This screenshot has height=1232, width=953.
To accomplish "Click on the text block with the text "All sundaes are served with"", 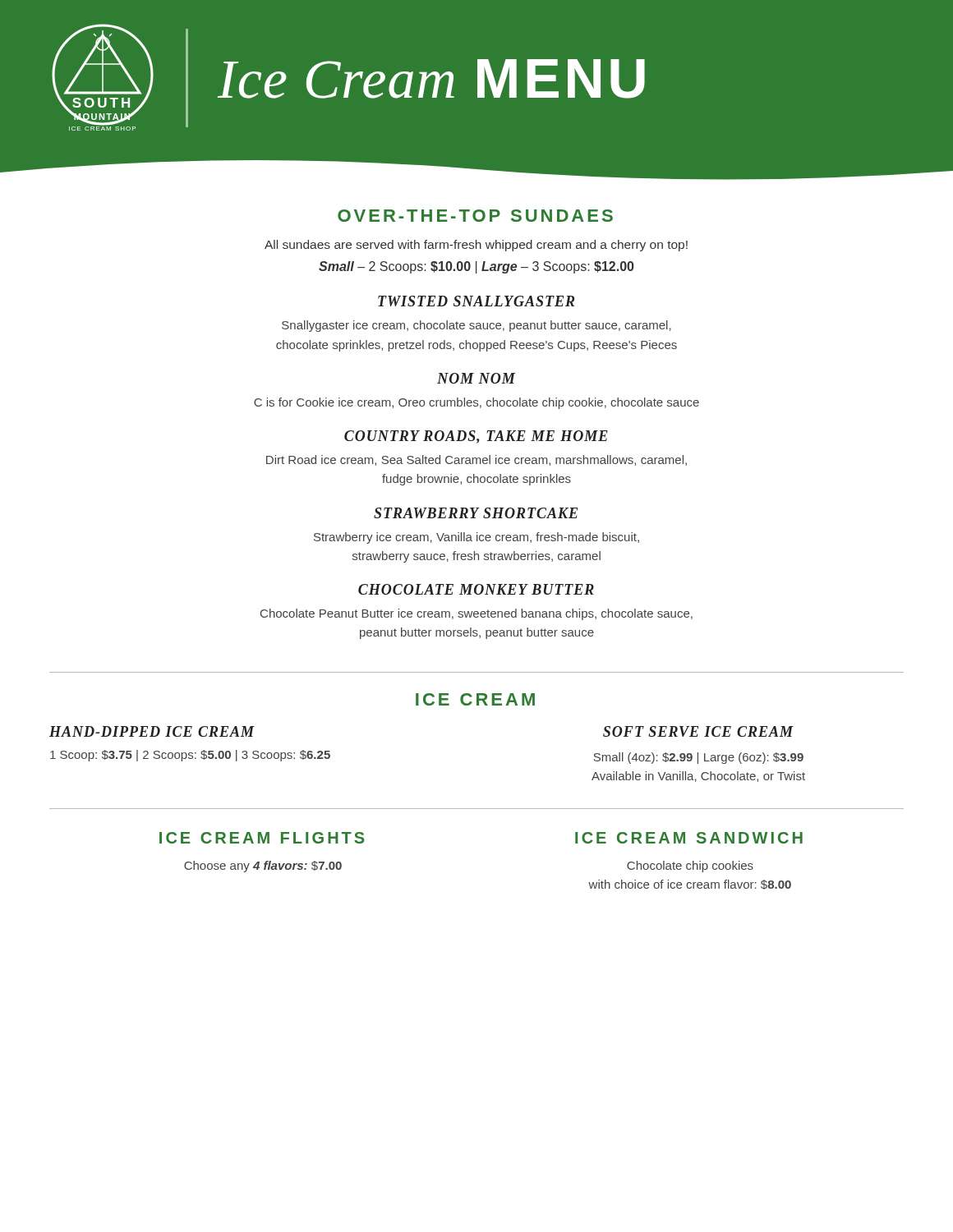I will tap(476, 244).
